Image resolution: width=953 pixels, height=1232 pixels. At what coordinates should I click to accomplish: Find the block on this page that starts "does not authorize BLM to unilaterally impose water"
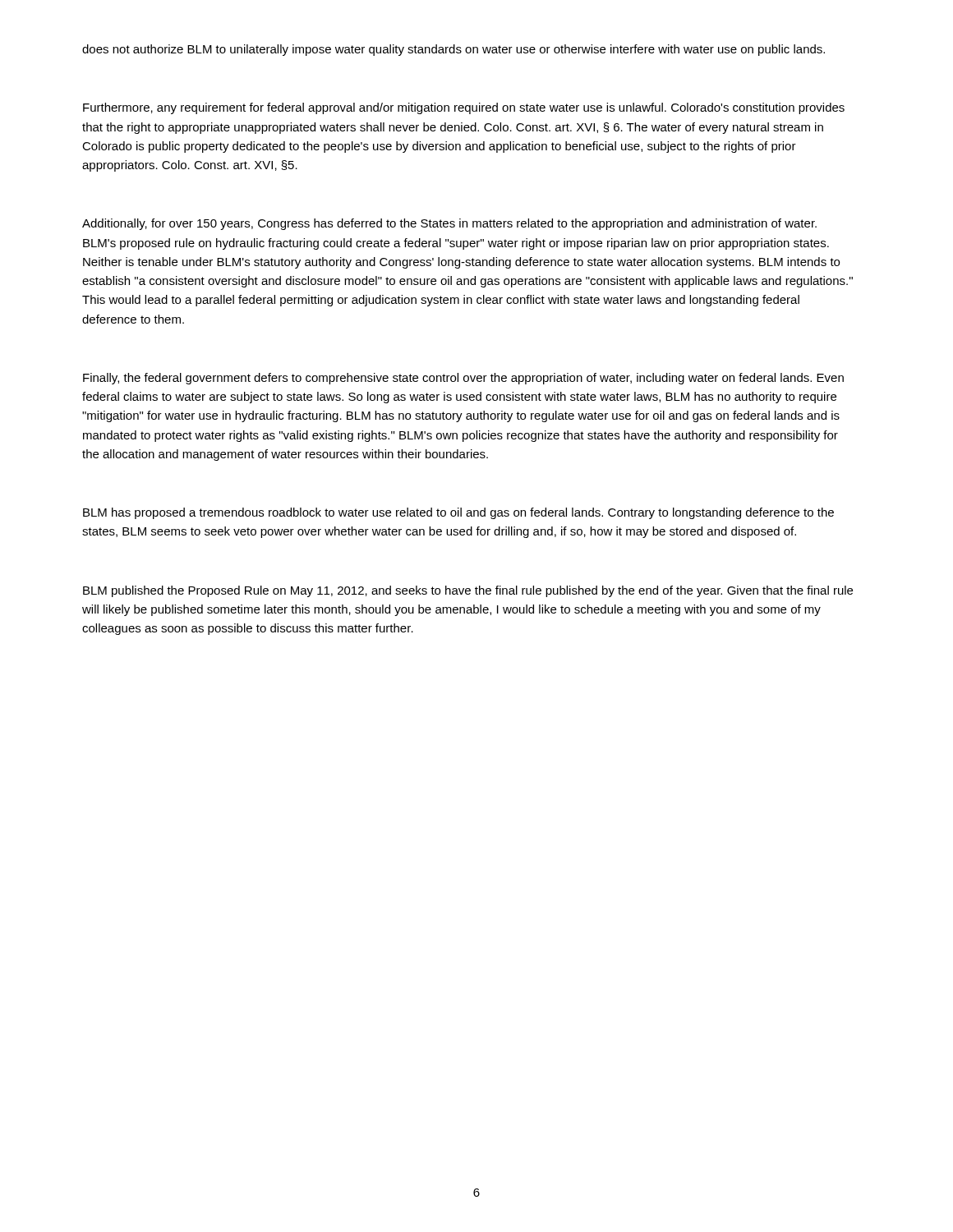[454, 49]
